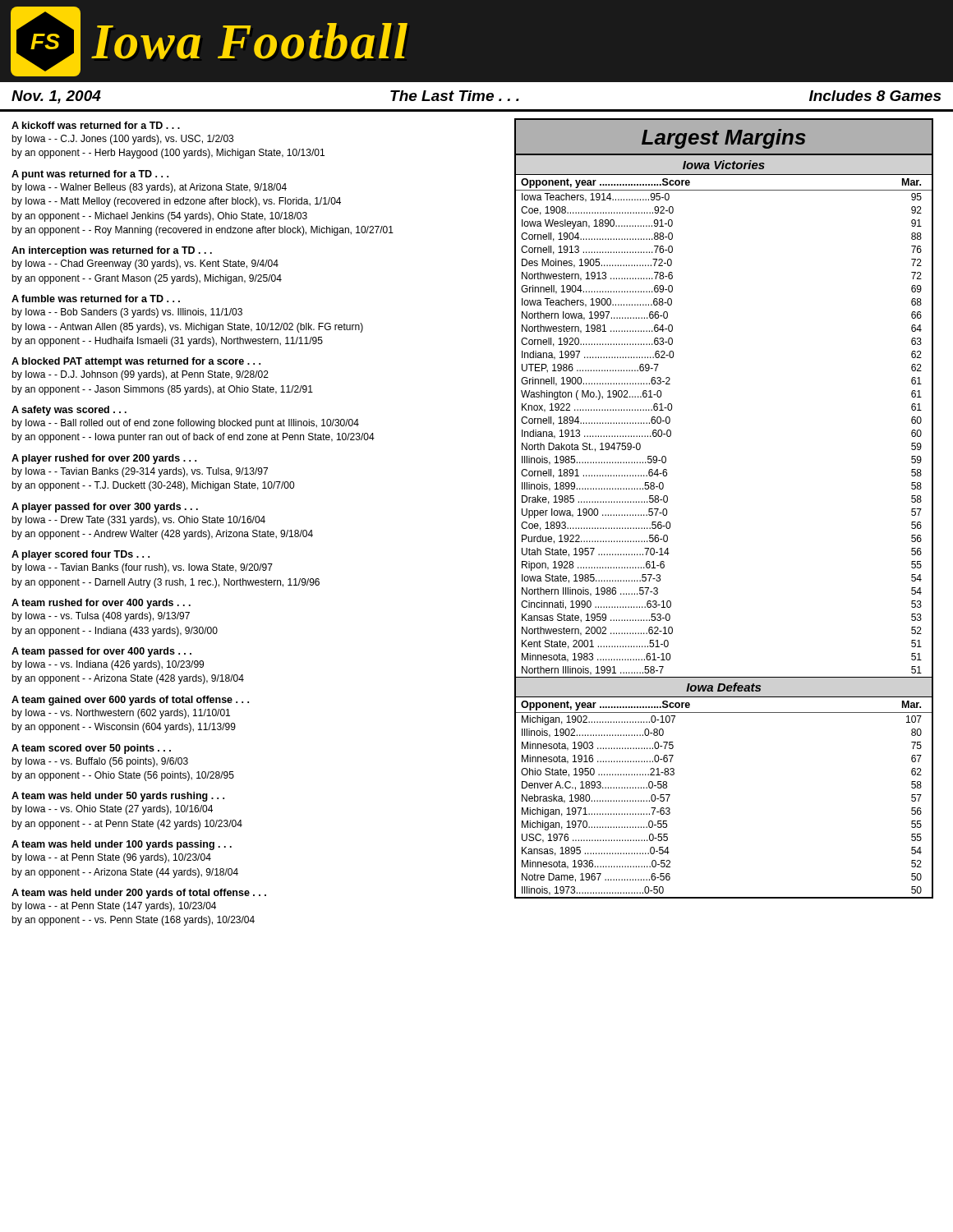Where is the passage that starts "An interception was returned"?

(x=255, y=265)
